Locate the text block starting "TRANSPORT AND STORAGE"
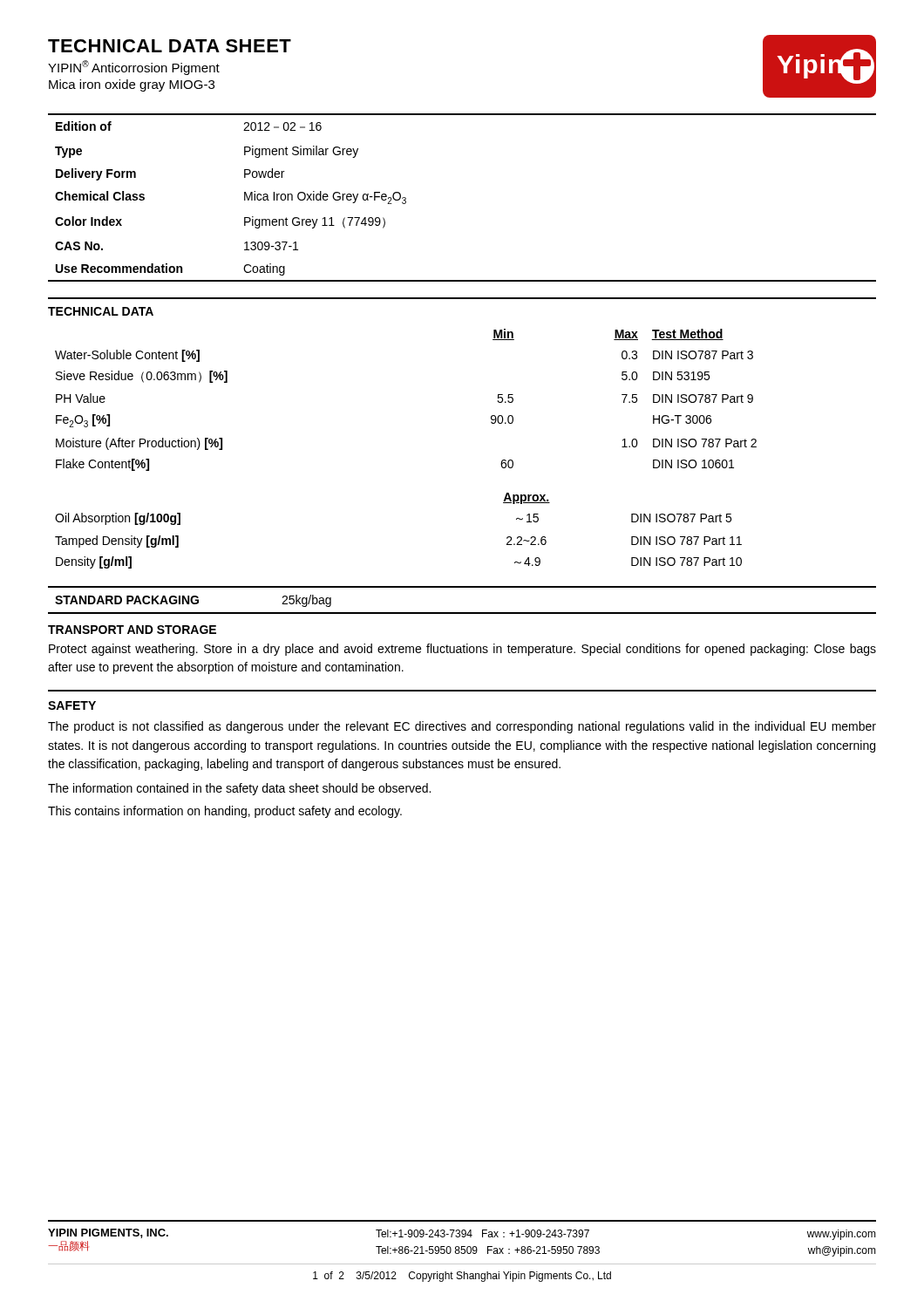 (132, 629)
